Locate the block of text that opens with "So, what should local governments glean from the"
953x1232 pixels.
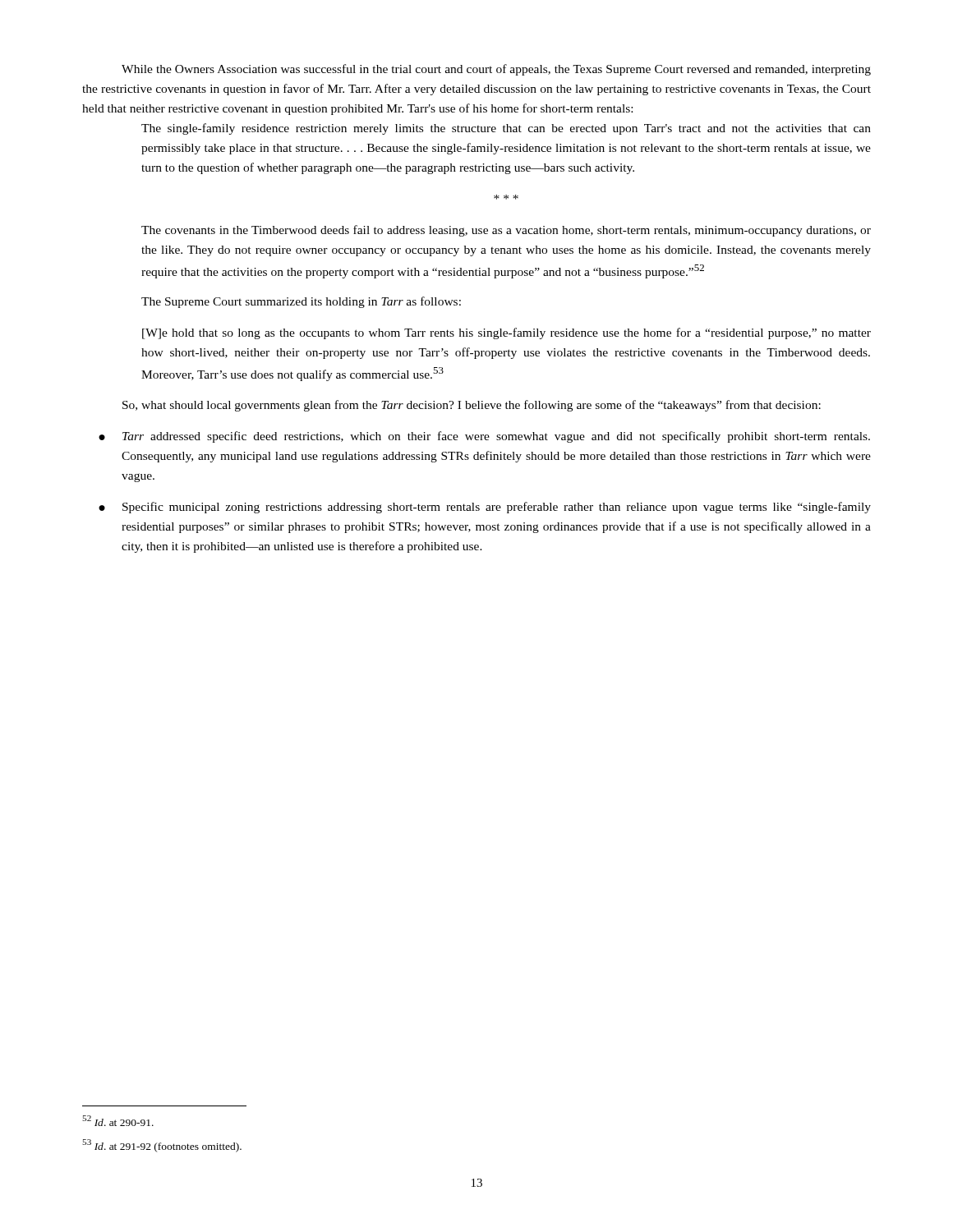pyautogui.click(x=476, y=405)
